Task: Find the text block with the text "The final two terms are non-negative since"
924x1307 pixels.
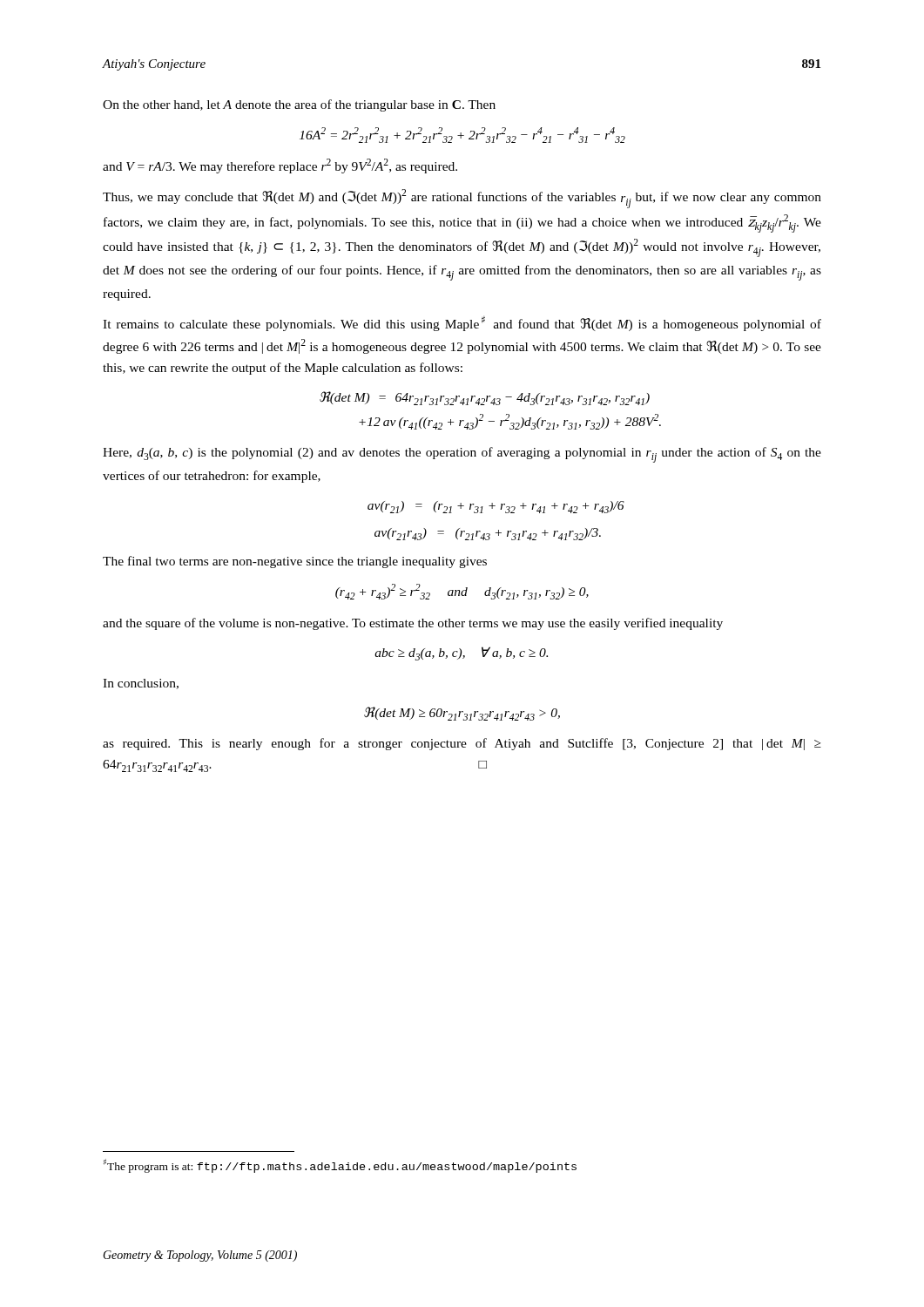Action: pyautogui.click(x=462, y=561)
